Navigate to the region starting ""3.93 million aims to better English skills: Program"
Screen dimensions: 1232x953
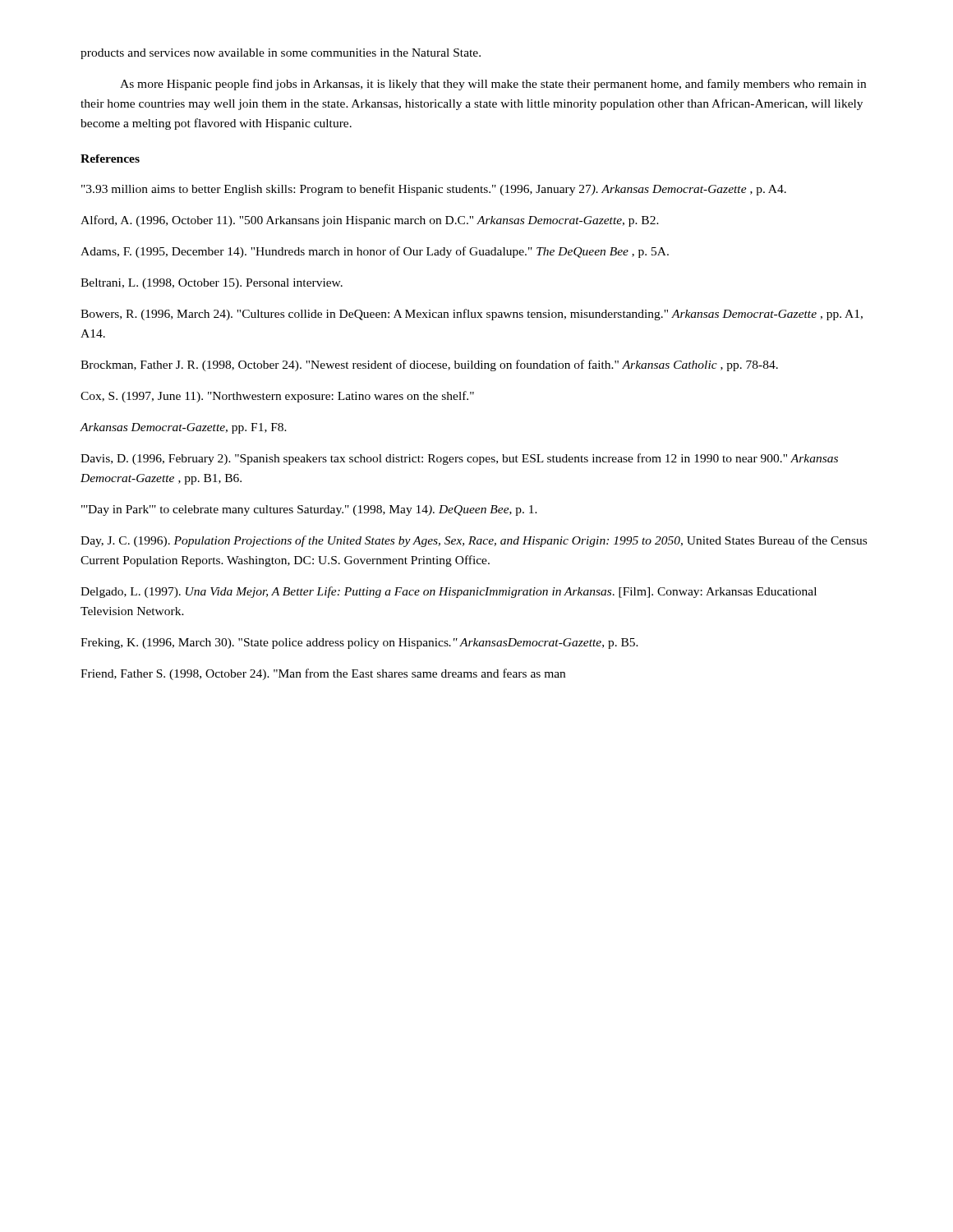[434, 189]
